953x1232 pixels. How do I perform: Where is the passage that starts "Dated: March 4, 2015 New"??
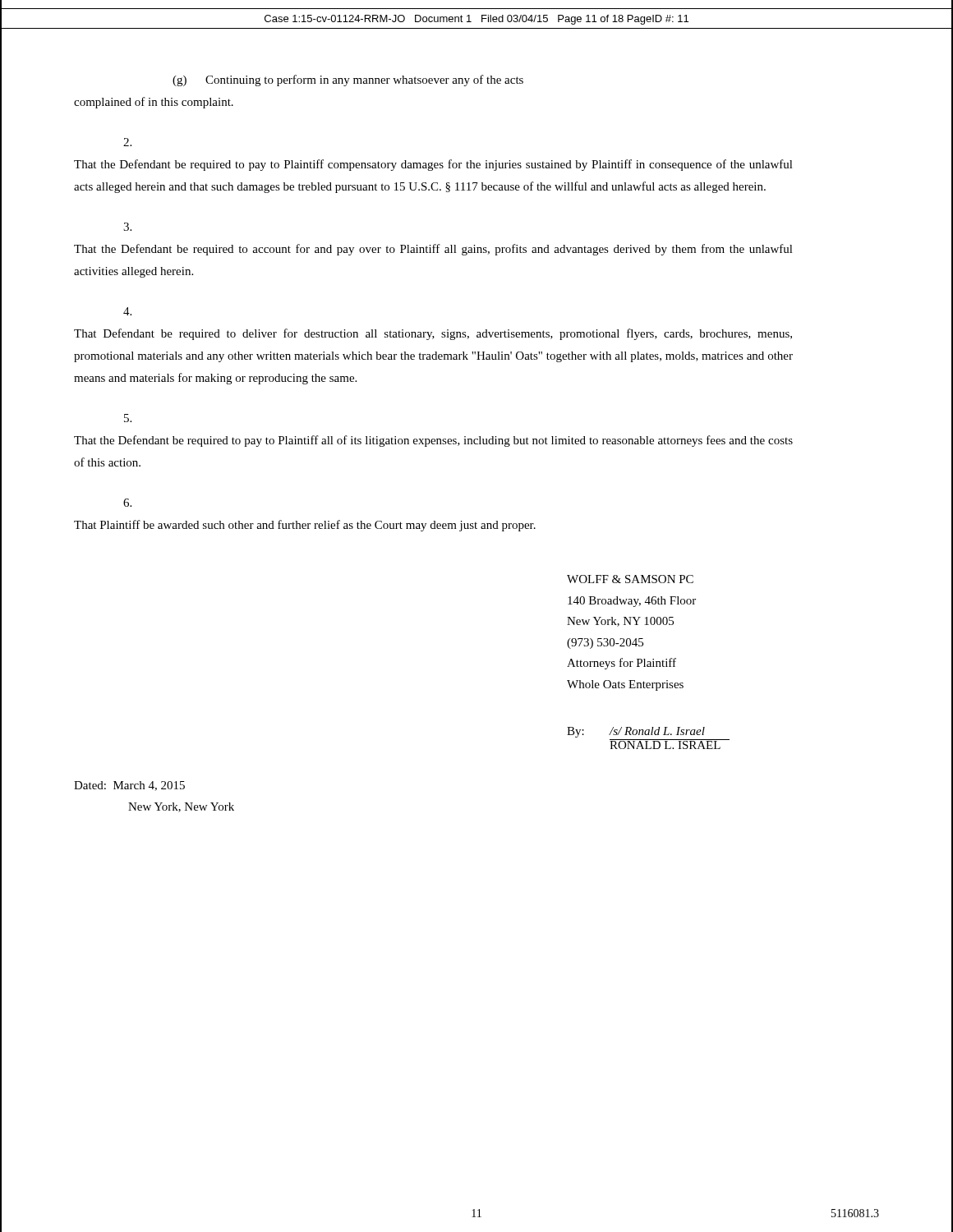point(154,796)
